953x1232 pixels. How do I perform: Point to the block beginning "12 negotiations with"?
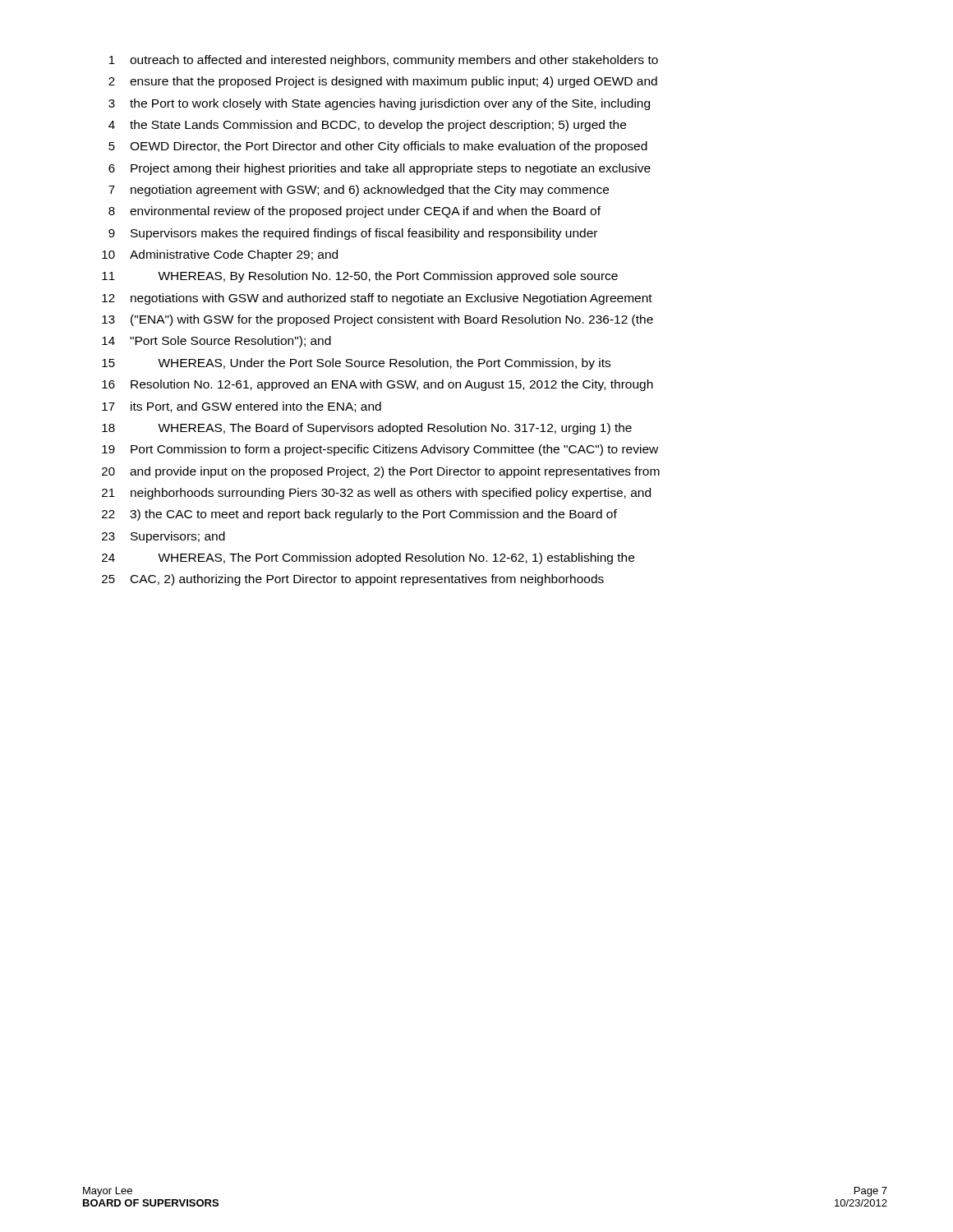pos(485,298)
